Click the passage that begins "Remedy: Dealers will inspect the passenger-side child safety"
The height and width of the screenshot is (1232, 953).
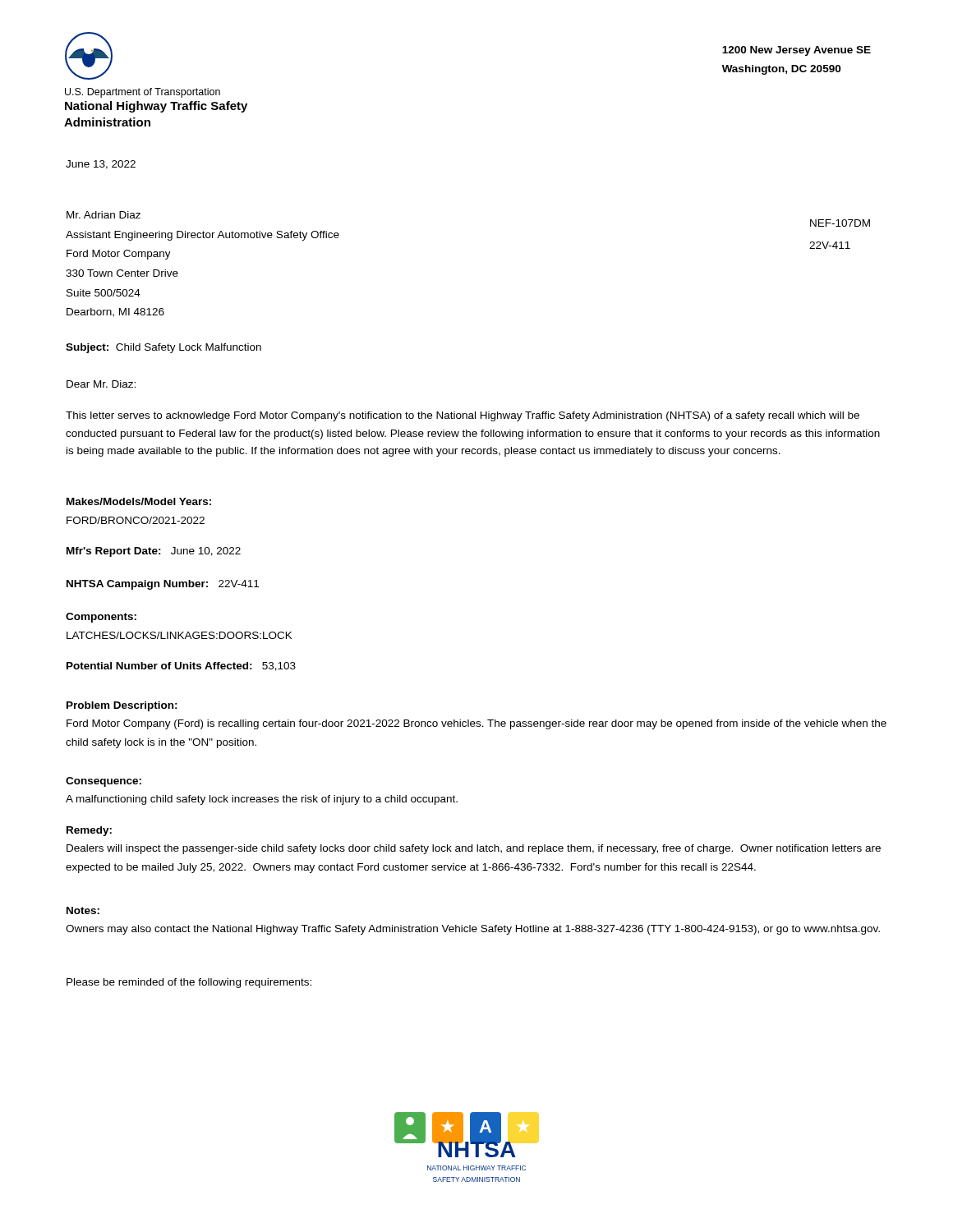(473, 848)
